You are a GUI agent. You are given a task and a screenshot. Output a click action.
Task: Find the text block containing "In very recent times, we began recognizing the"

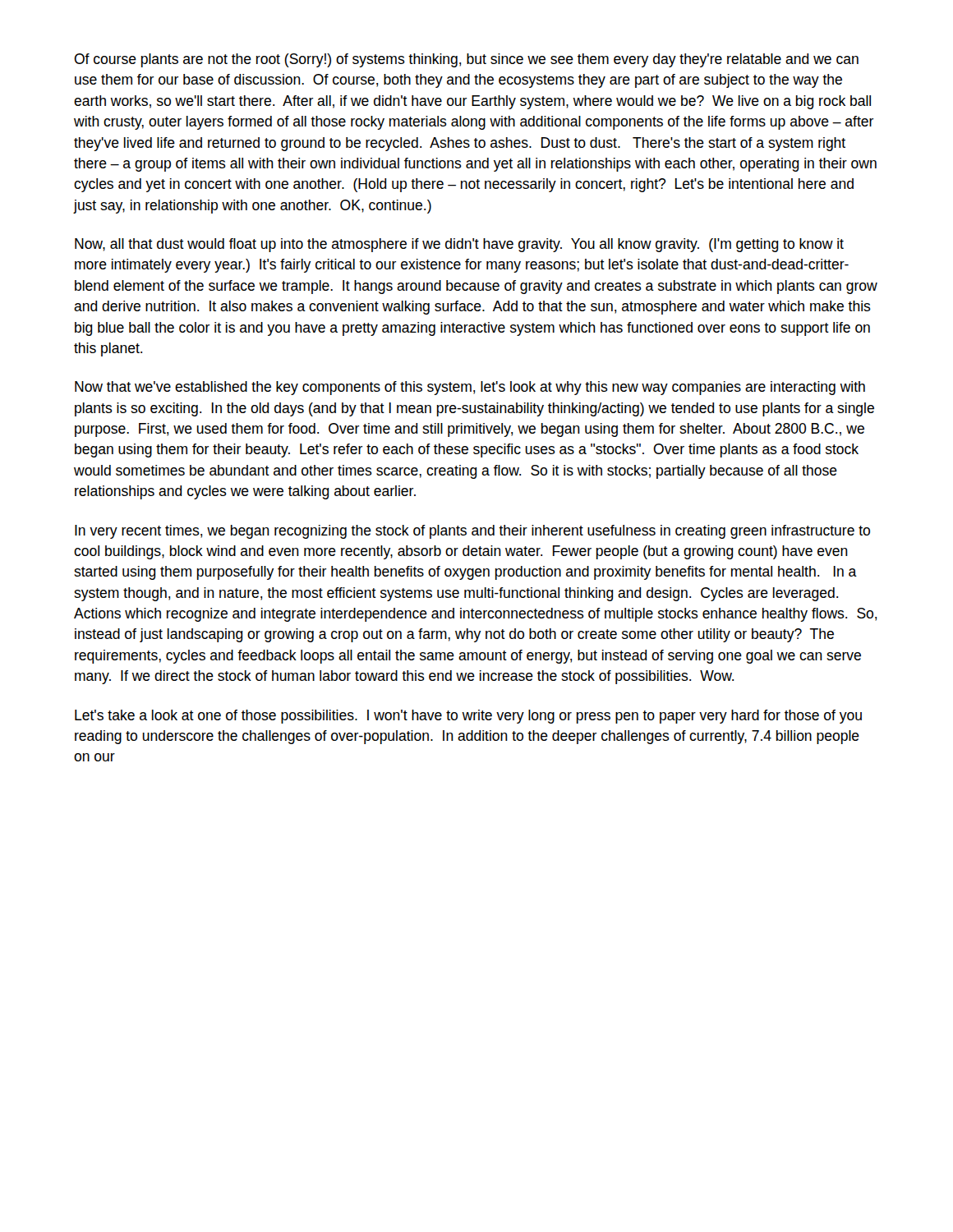click(x=476, y=603)
